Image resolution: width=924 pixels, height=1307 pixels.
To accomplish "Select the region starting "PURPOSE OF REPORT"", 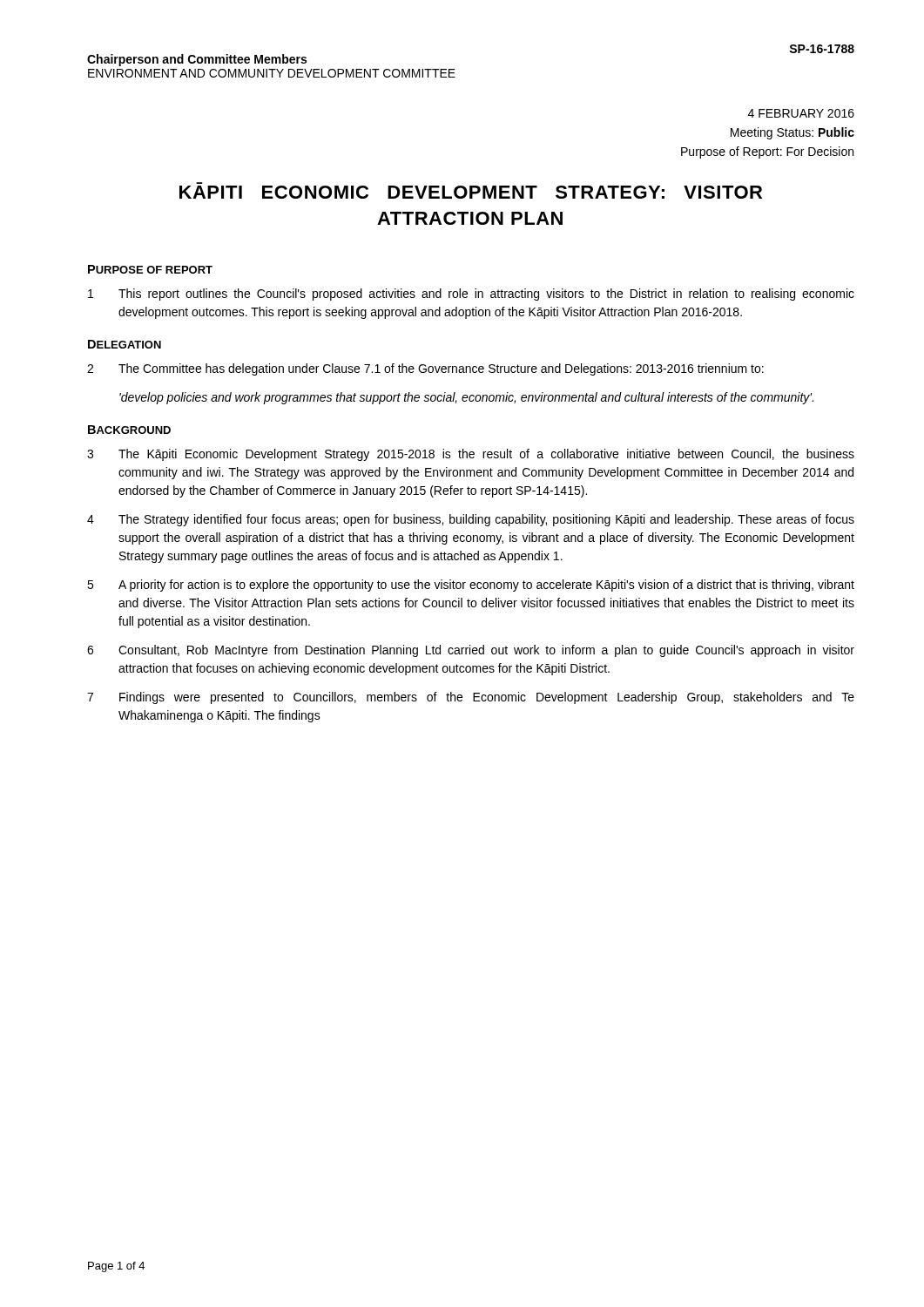I will [150, 270].
